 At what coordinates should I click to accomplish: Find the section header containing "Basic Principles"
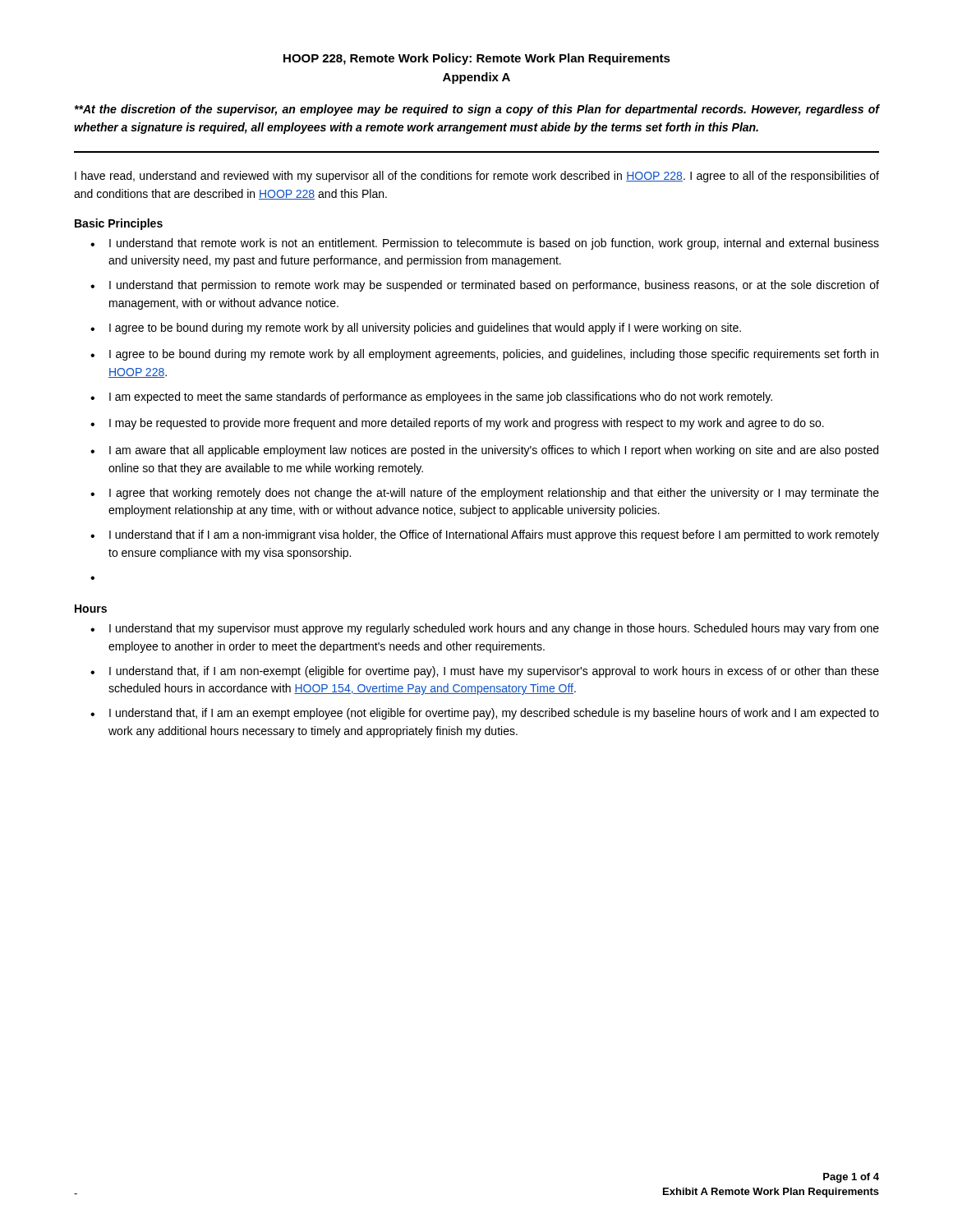pos(118,223)
